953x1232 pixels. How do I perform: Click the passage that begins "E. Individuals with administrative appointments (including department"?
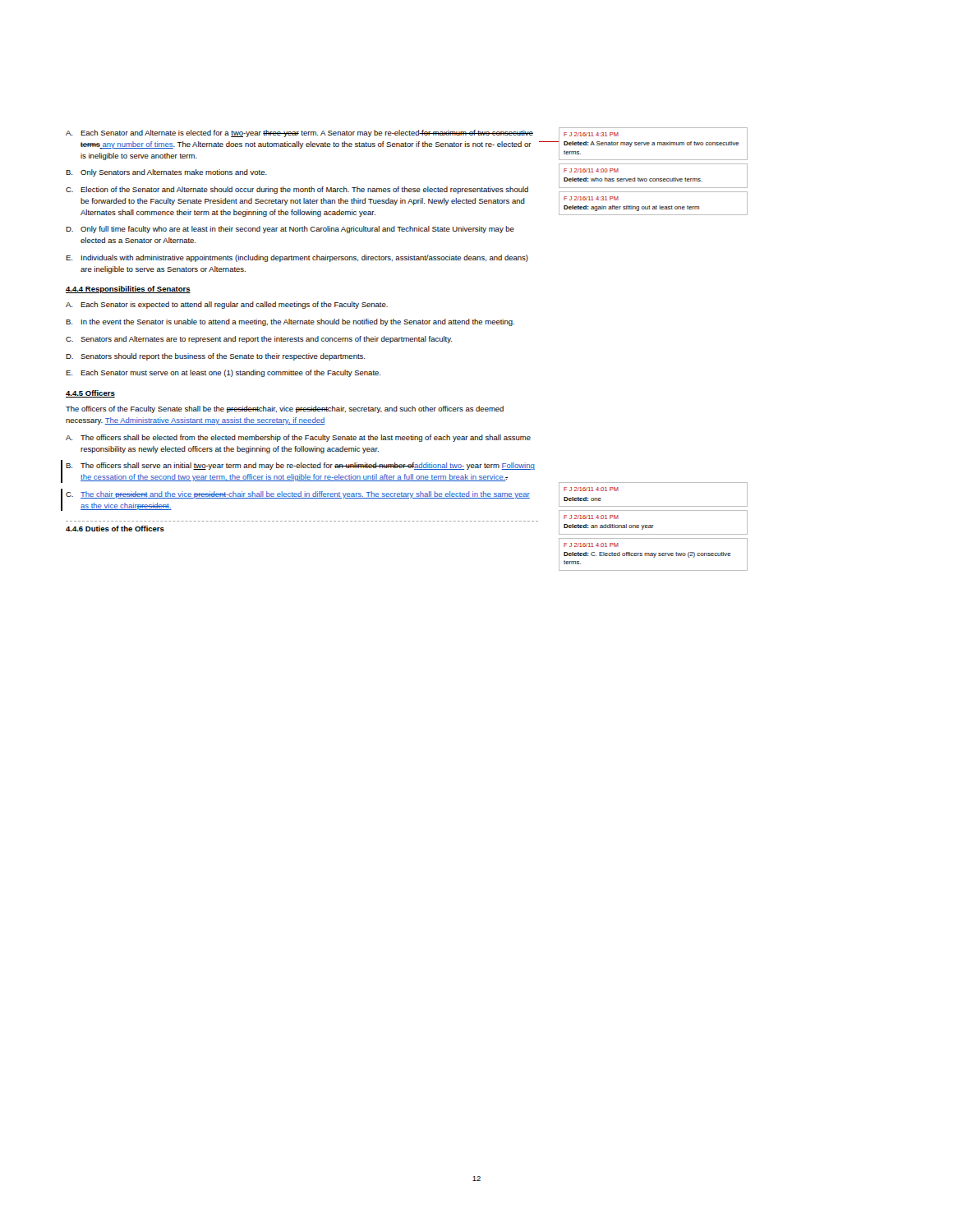tap(302, 263)
